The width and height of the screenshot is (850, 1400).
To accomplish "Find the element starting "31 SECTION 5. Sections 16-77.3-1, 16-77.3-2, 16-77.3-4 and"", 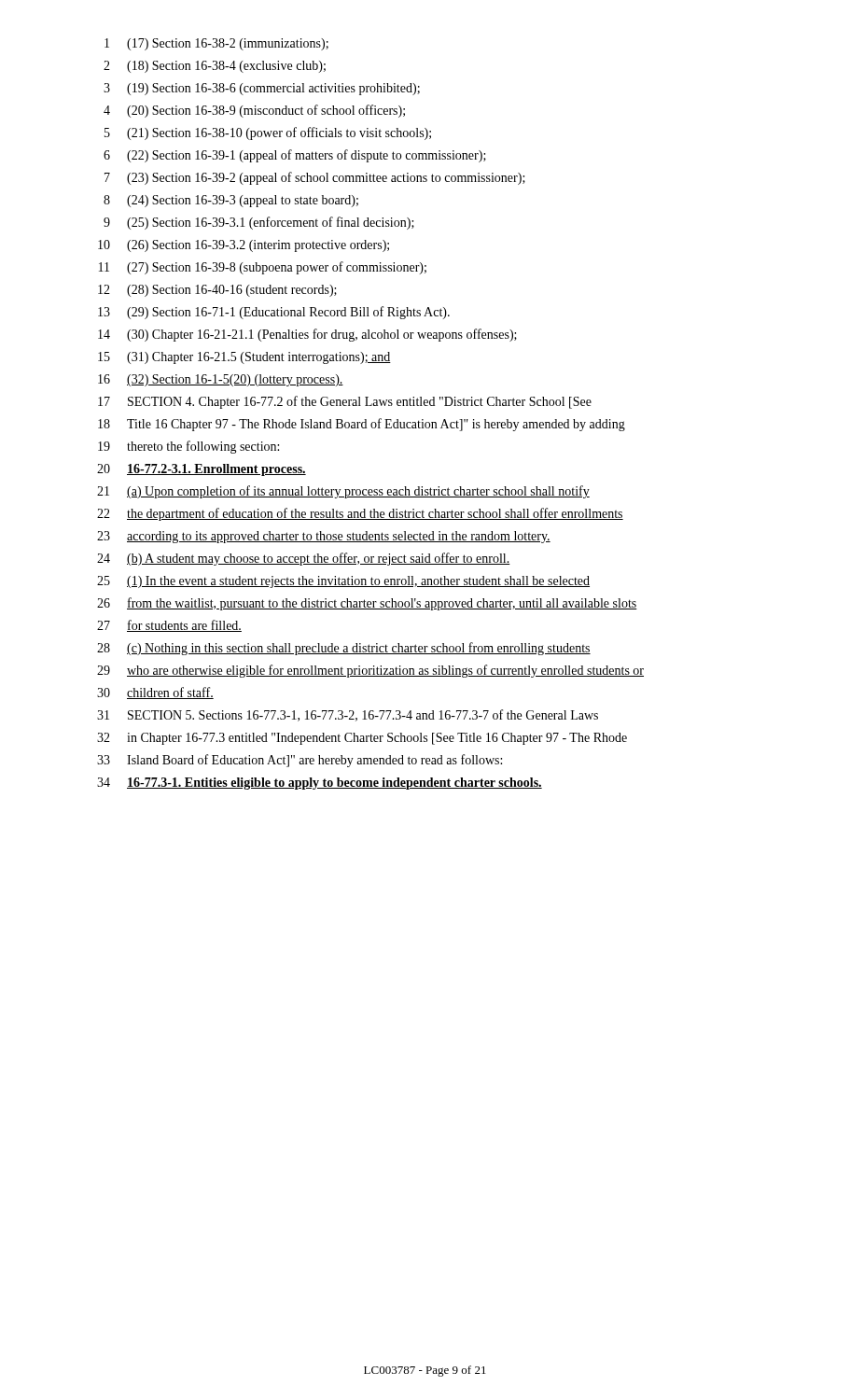I will [x=425, y=716].
